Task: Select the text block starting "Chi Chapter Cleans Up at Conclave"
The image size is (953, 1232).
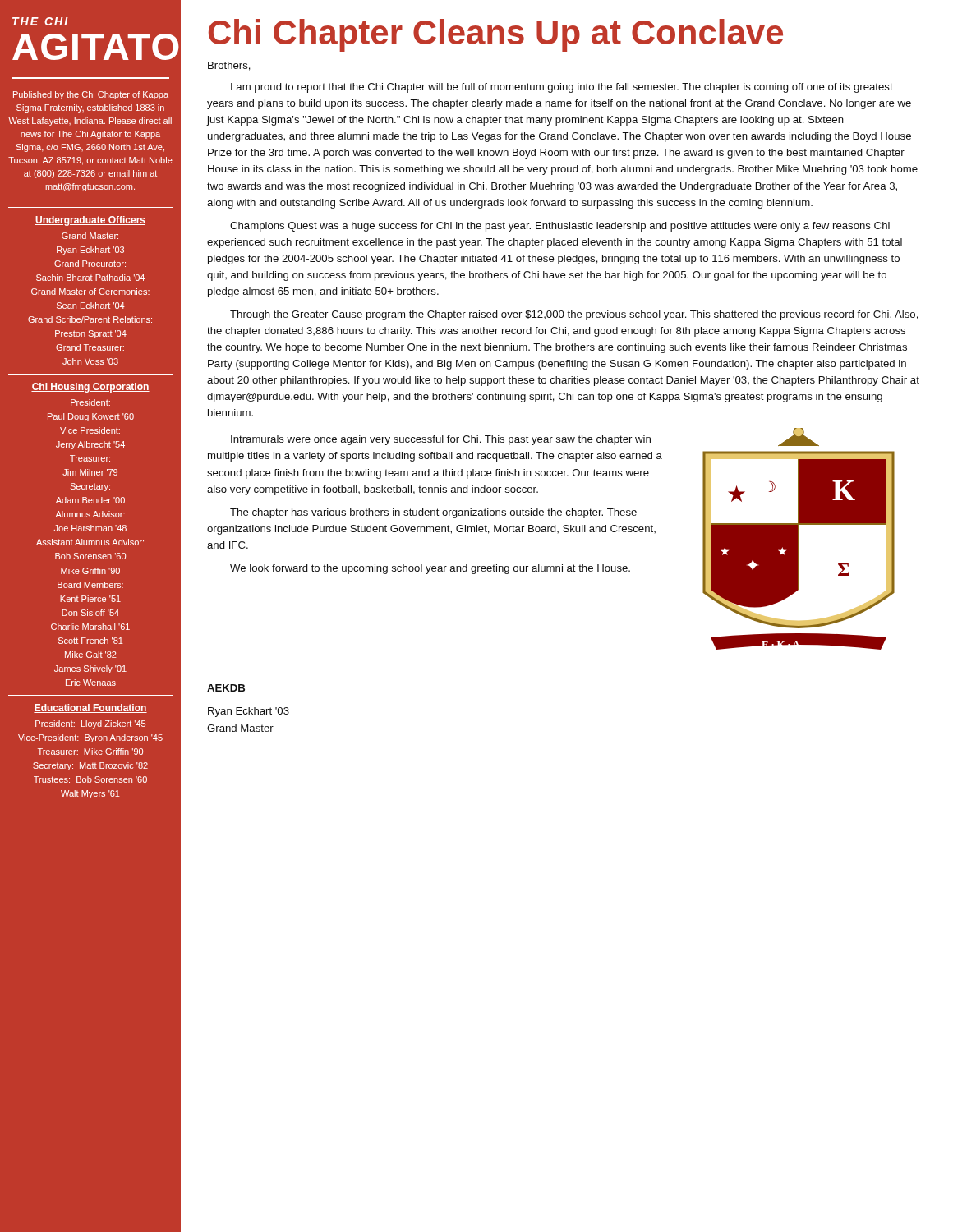Action: click(496, 32)
